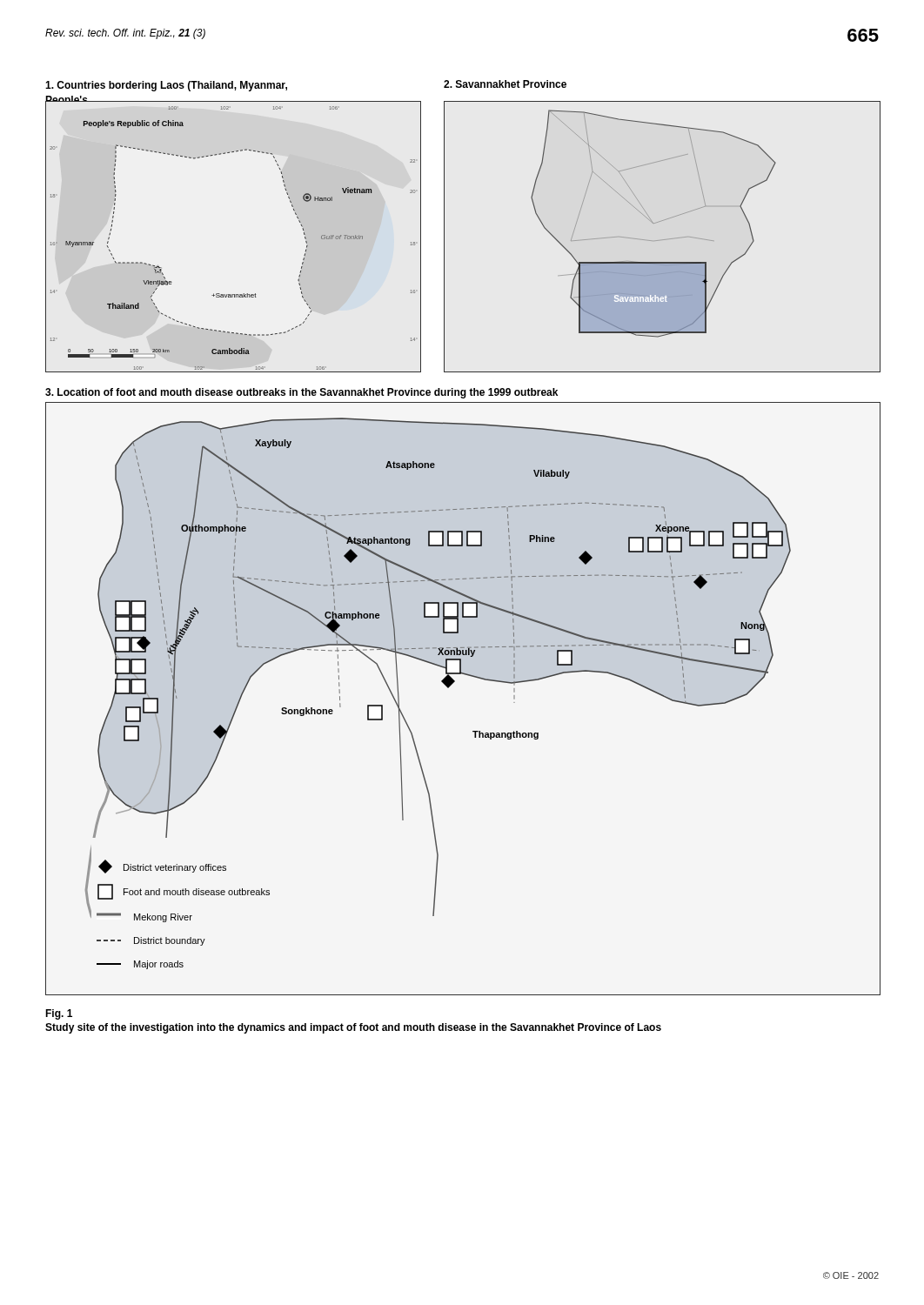Image resolution: width=924 pixels, height=1305 pixels.
Task: Select the caption containing "Location of foot and mouth disease outbreaks"
Action: click(x=302, y=392)
